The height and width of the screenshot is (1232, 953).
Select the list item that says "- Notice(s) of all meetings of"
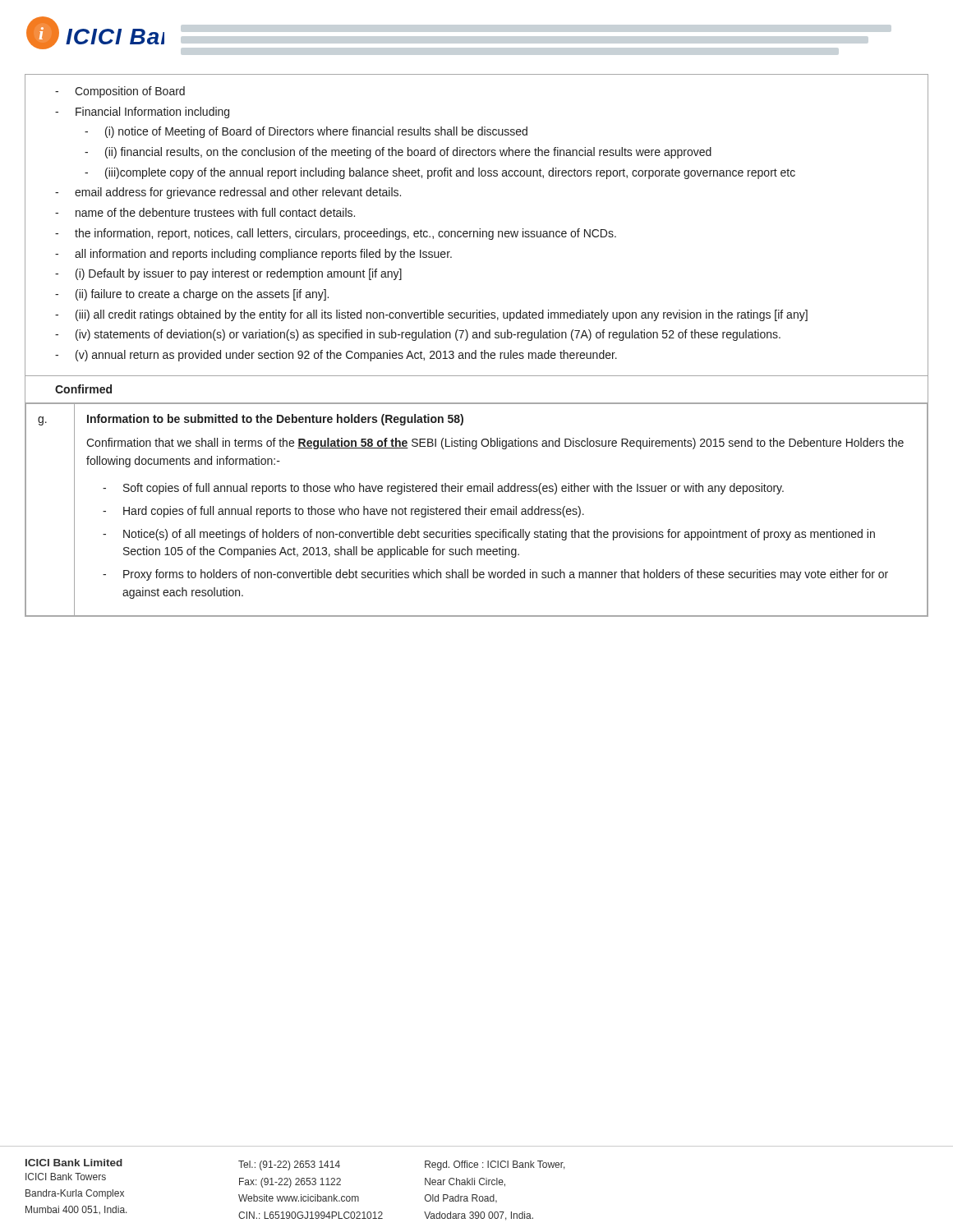(x=507, y=543)
